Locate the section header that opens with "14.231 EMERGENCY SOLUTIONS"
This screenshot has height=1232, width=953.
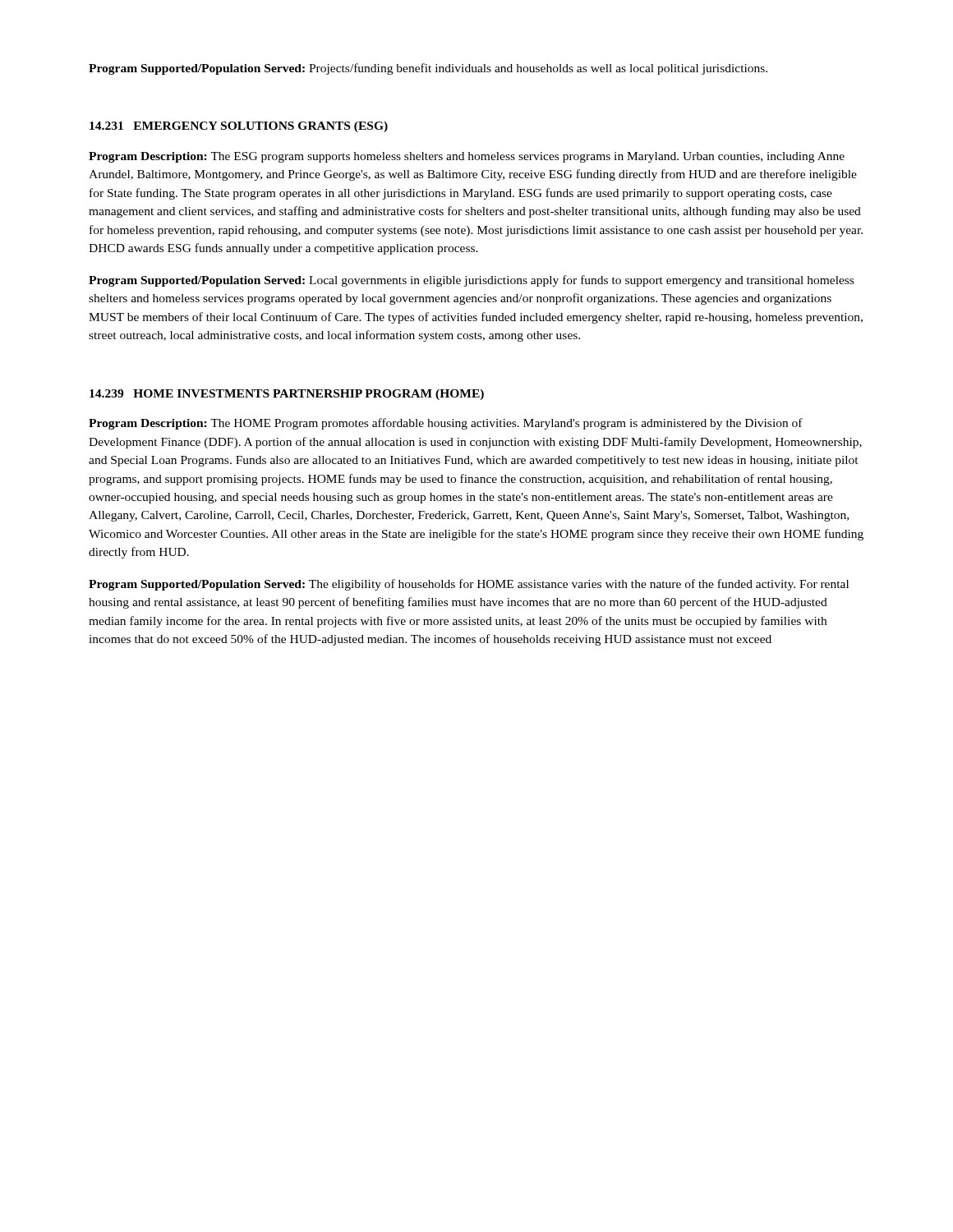(x=238, y=126)
